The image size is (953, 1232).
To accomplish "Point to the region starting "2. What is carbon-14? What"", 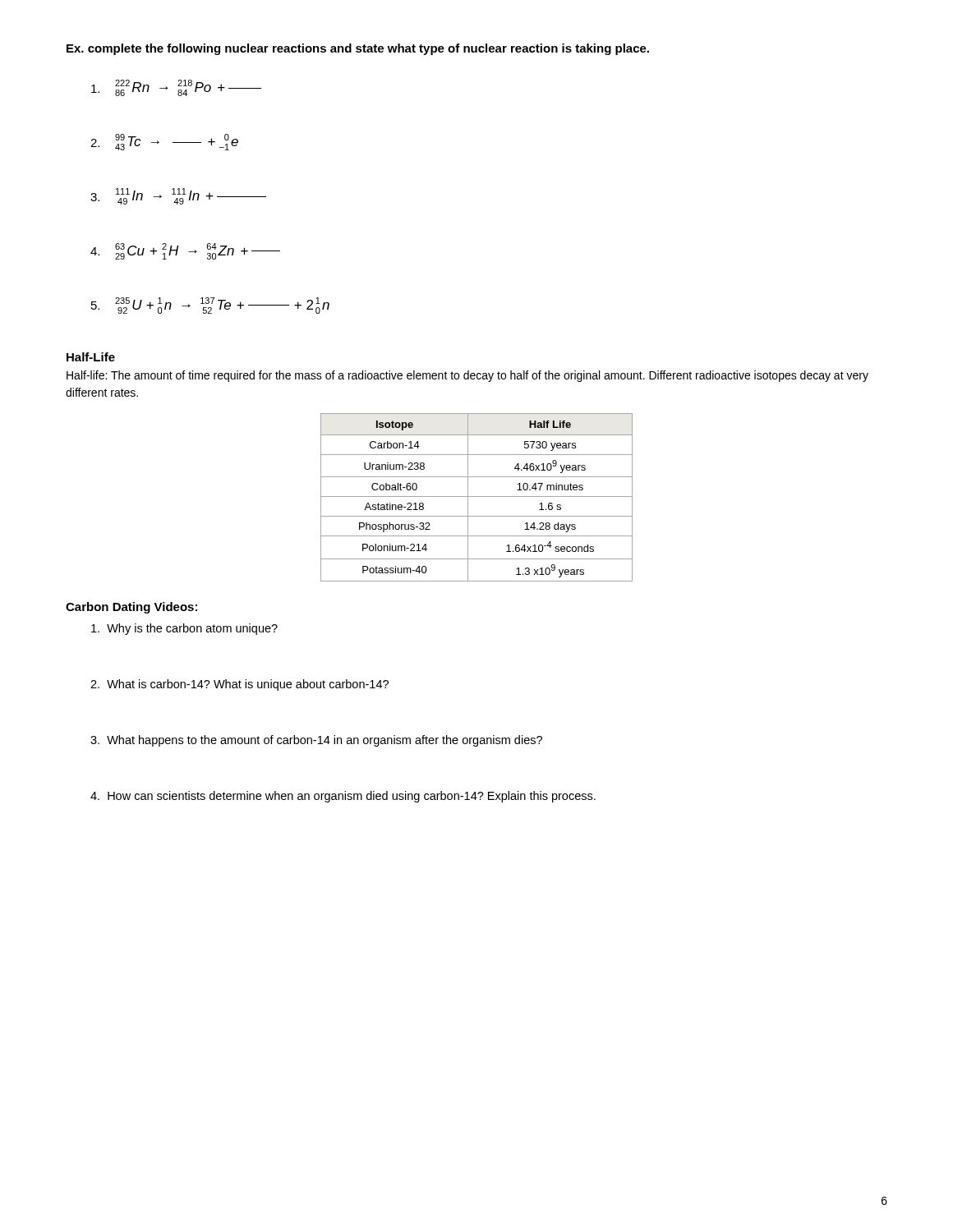I will [x=240, y=684].
